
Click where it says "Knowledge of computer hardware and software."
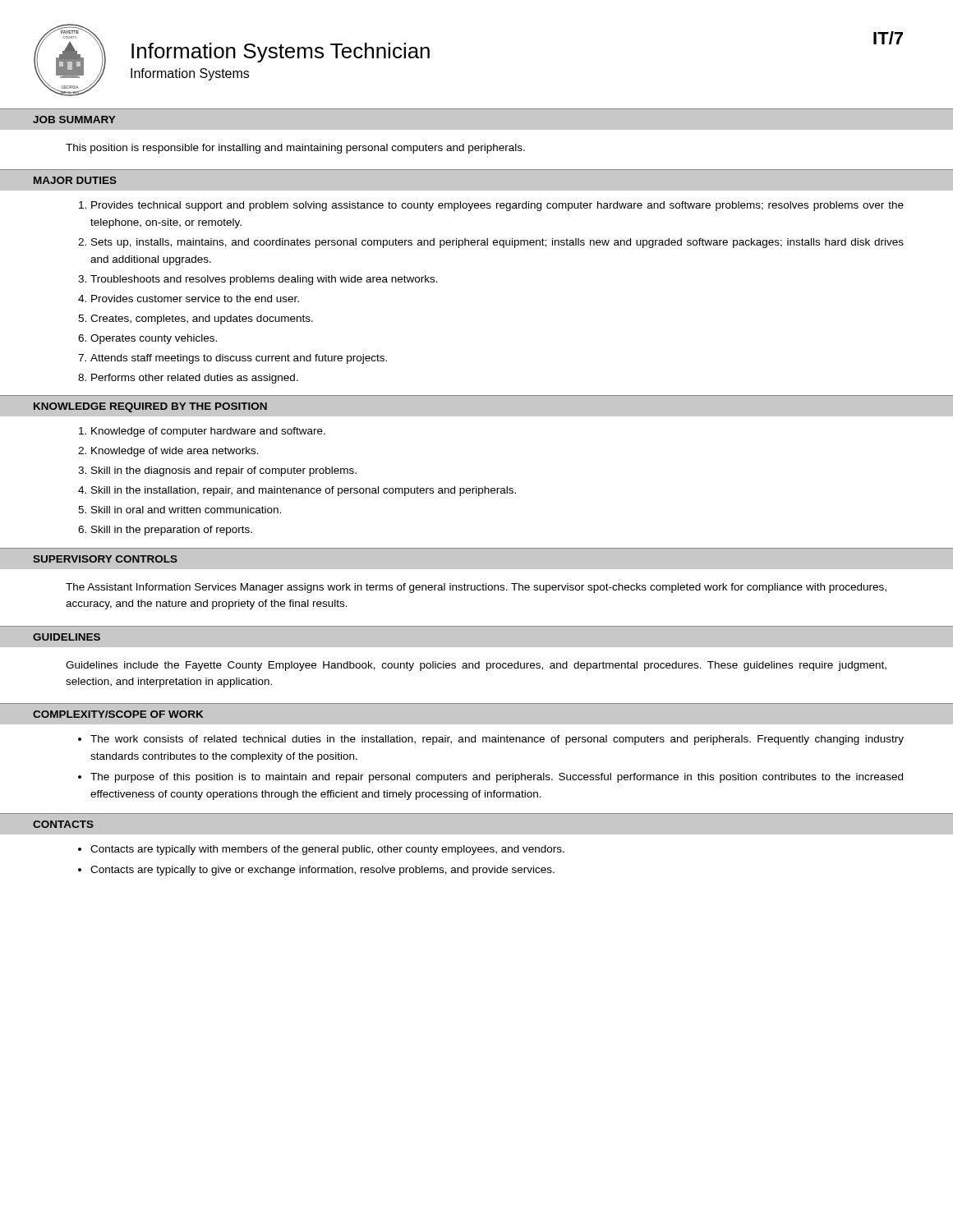(x=208, y=431)
